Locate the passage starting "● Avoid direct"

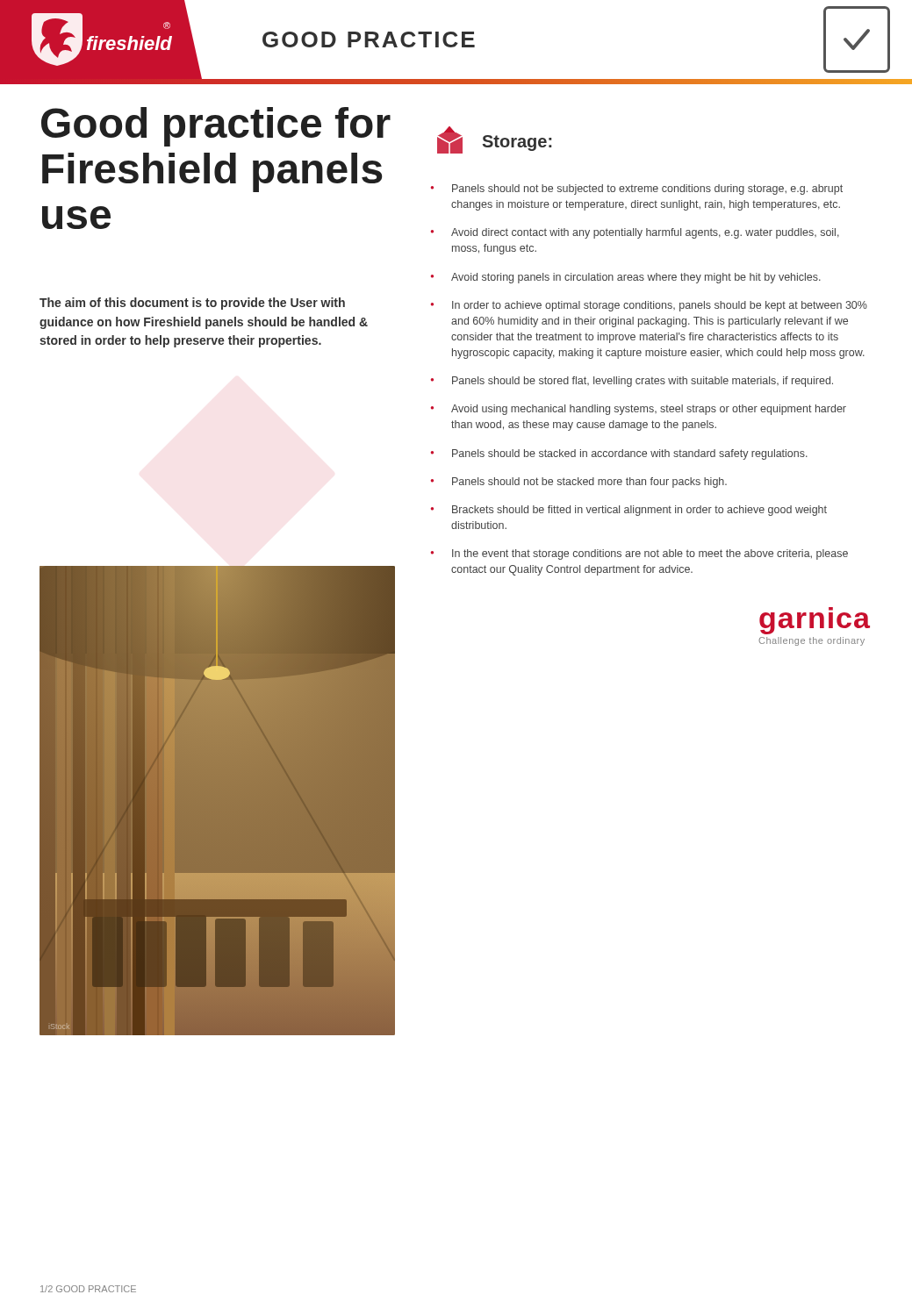650,241
